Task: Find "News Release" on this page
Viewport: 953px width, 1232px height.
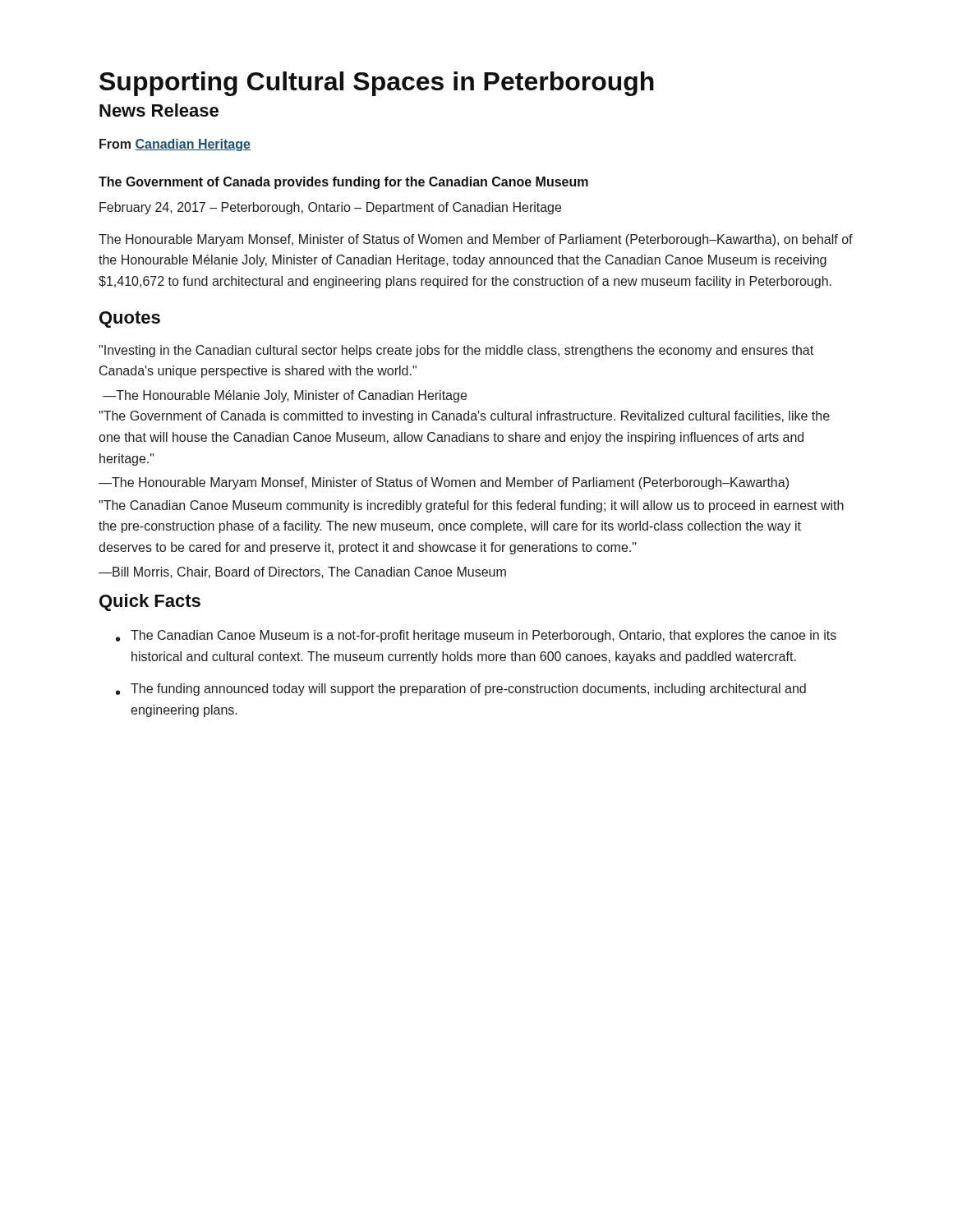Action: (159, 110)
